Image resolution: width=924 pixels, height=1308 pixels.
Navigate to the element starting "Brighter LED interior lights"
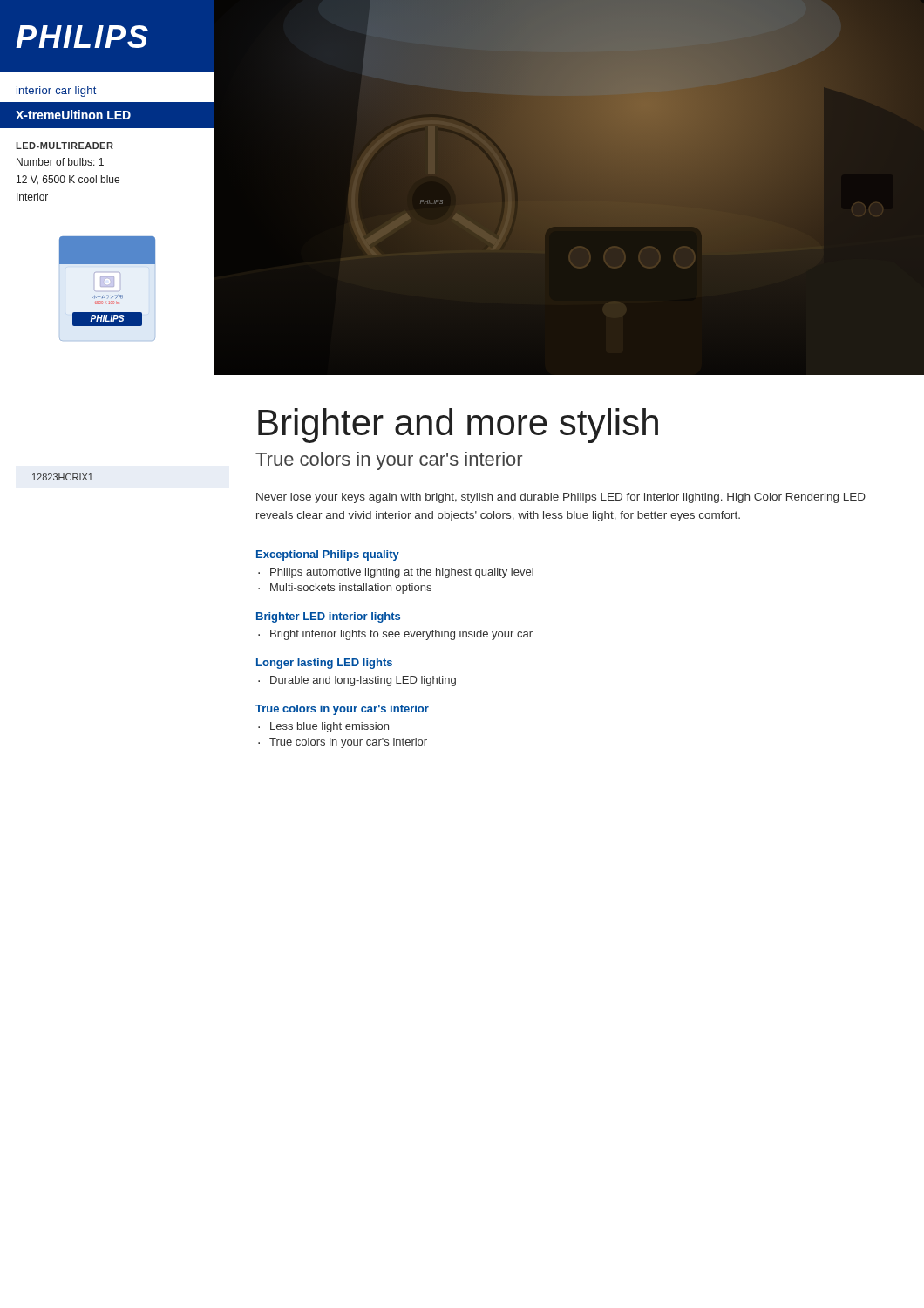pyautogui.click(x=328, y=616)
